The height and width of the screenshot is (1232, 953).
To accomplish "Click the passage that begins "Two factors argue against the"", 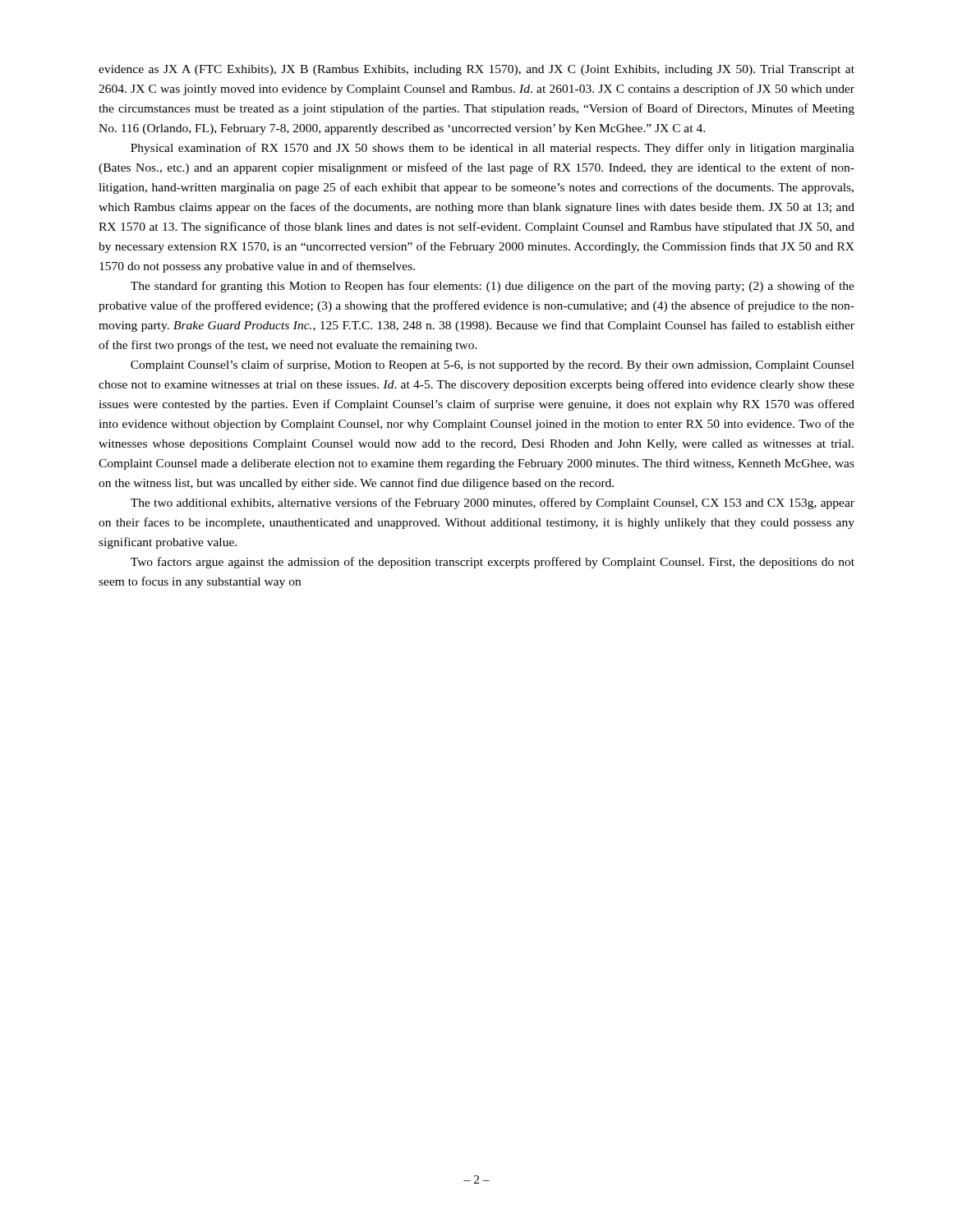I will [x=476, y=572].
